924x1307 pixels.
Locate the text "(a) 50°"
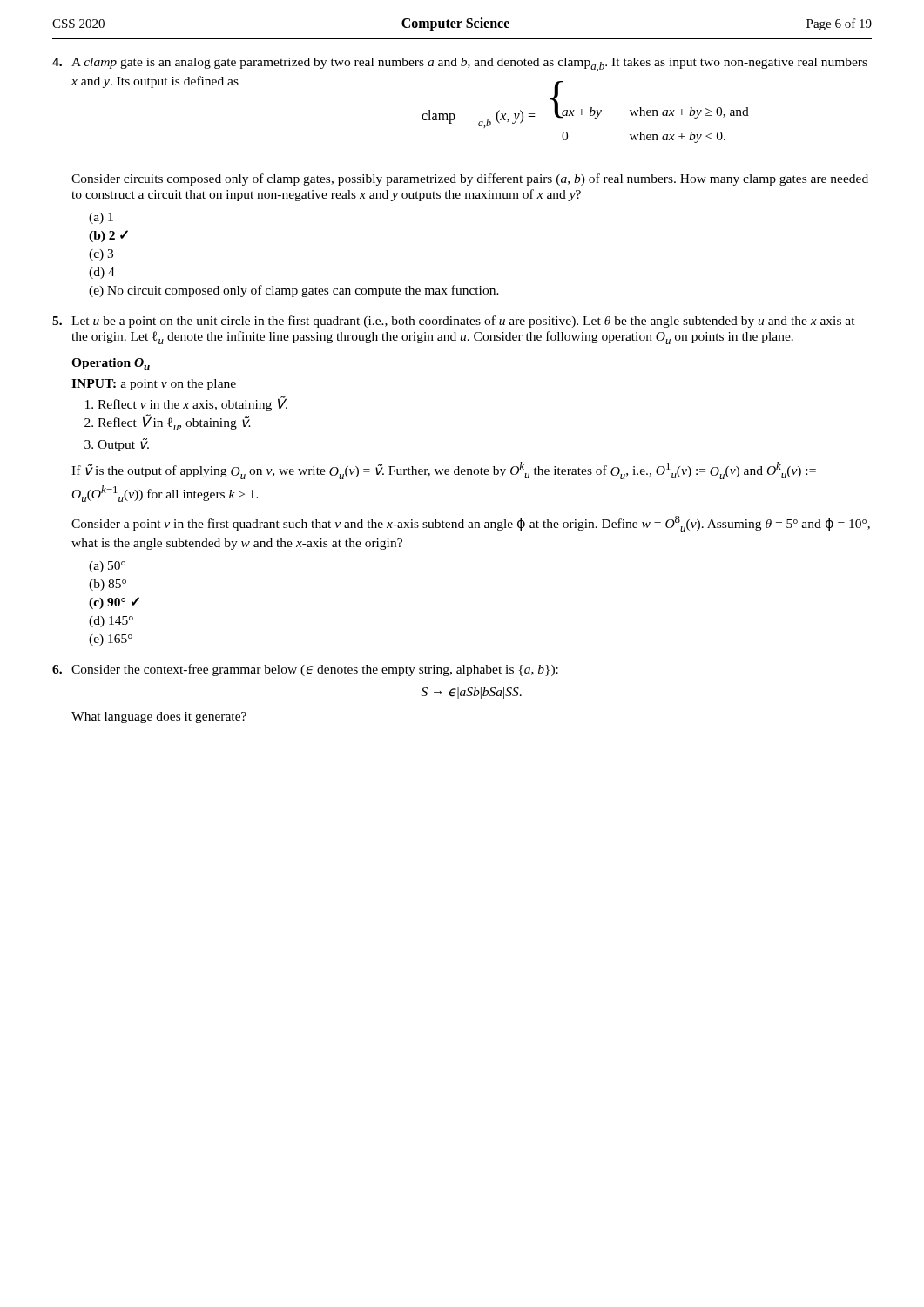(107, 565)
